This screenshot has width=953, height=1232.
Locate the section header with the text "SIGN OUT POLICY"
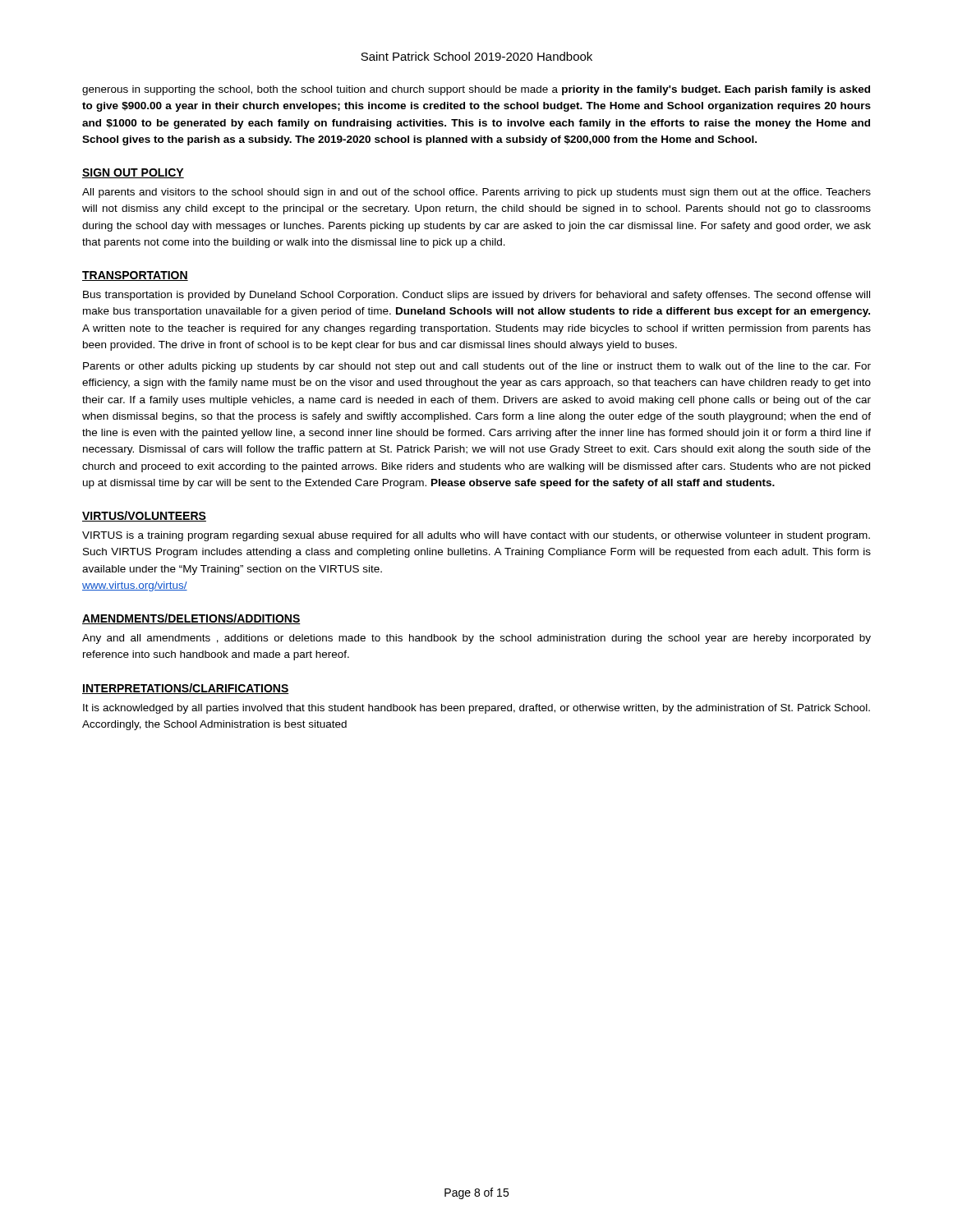[x=133, y=172]
